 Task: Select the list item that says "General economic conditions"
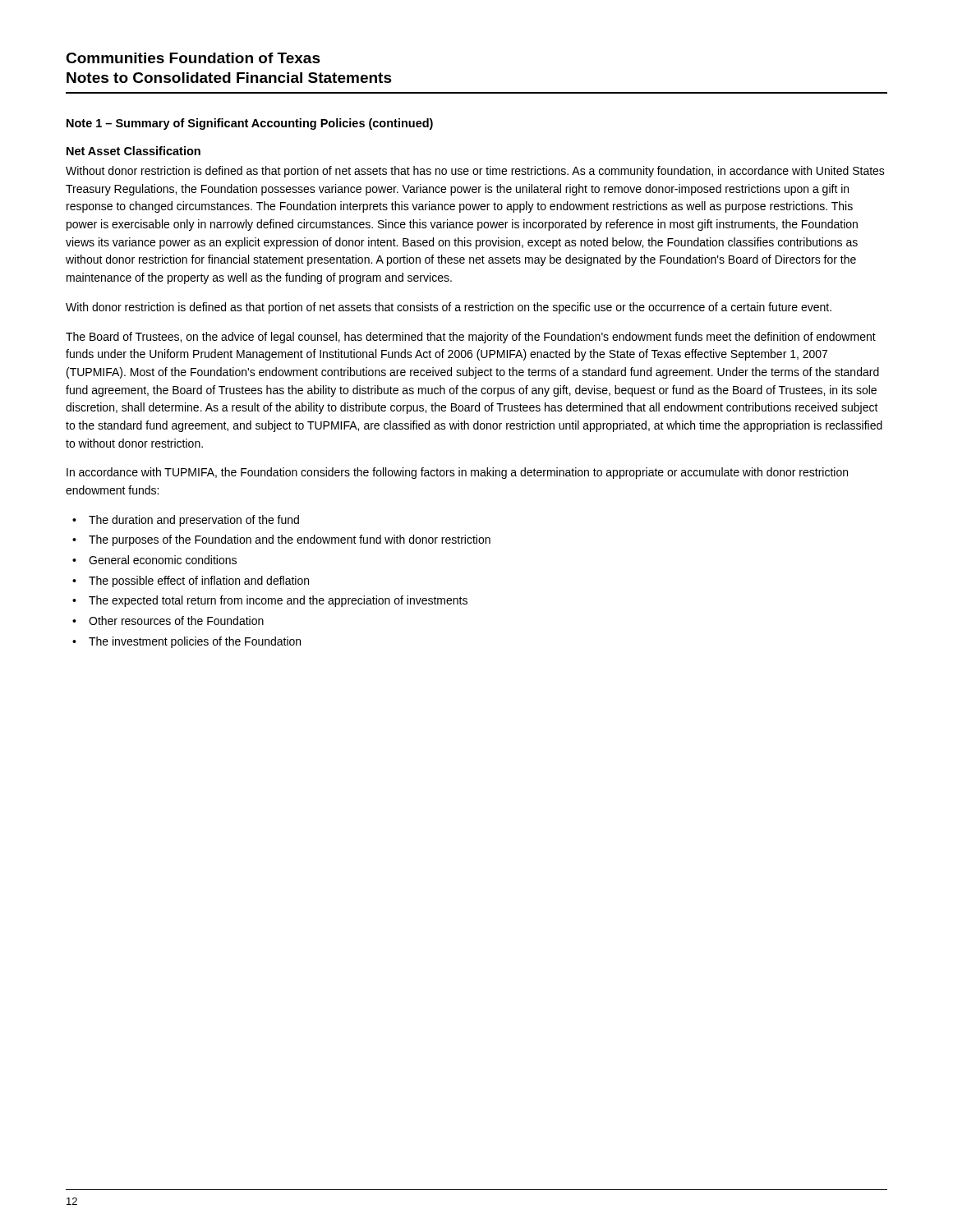point(163,560)
